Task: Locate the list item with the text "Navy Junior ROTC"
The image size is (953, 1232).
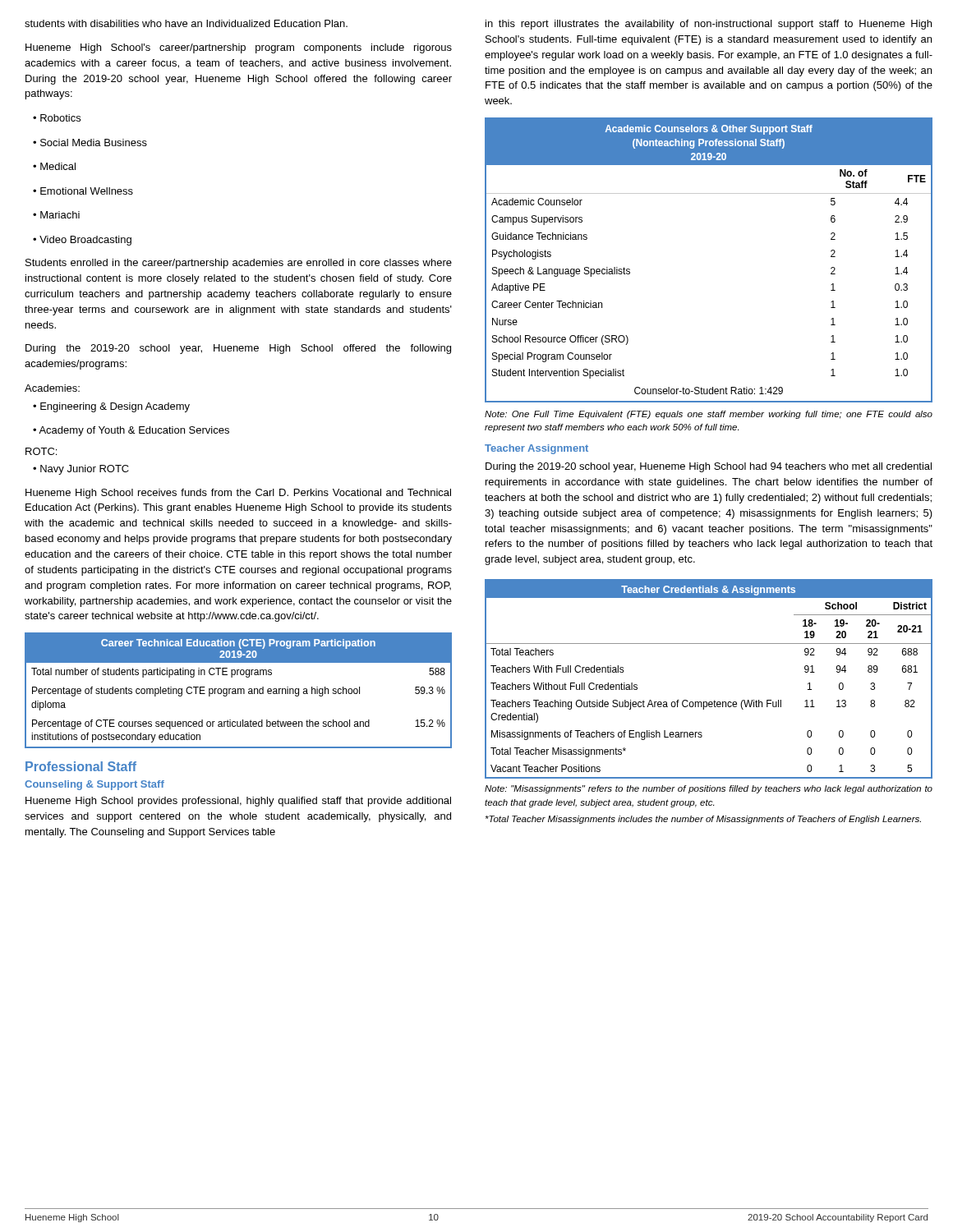Action: [81, 470]
